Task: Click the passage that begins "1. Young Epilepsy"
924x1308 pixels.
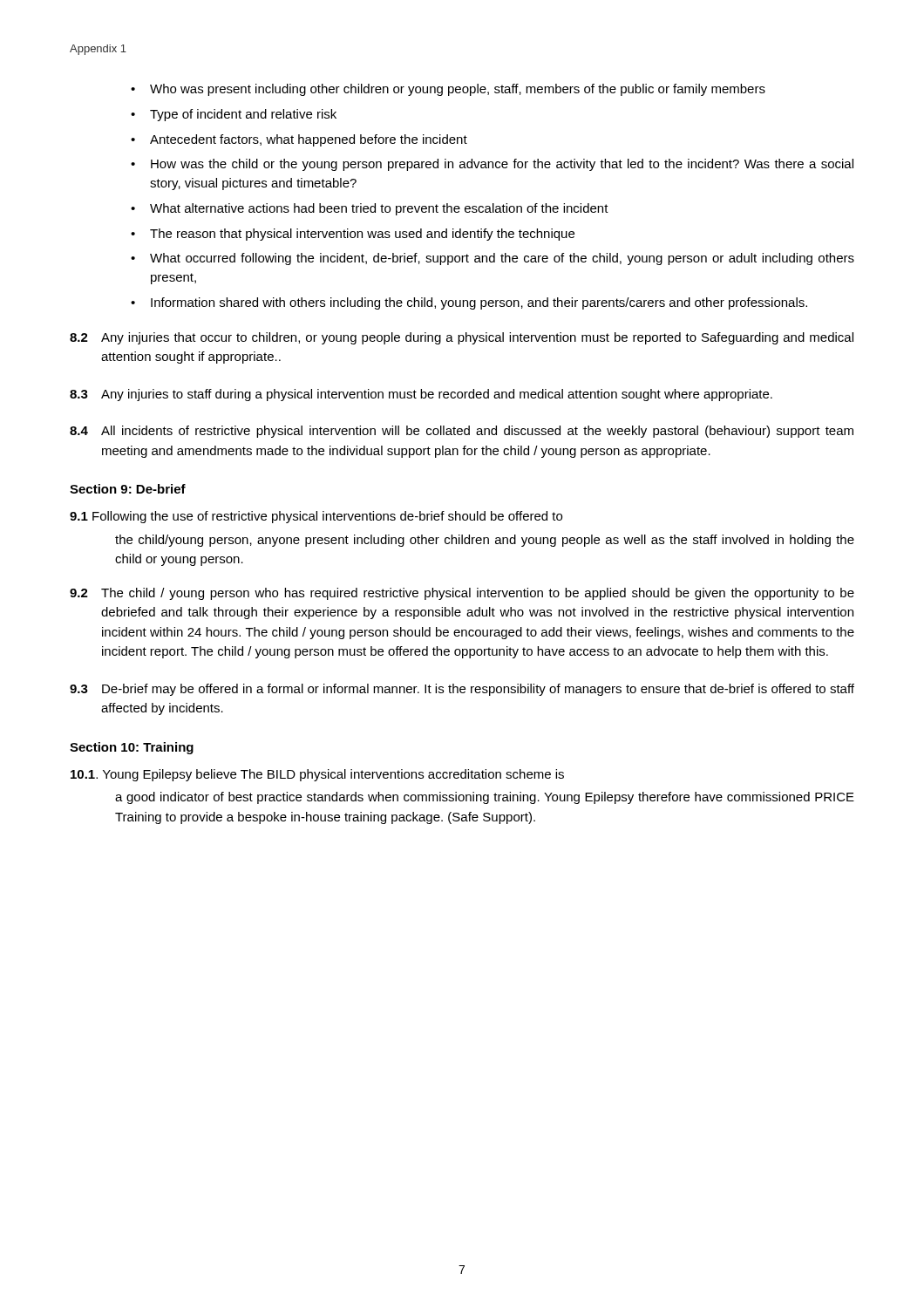Action: [462, 796]
